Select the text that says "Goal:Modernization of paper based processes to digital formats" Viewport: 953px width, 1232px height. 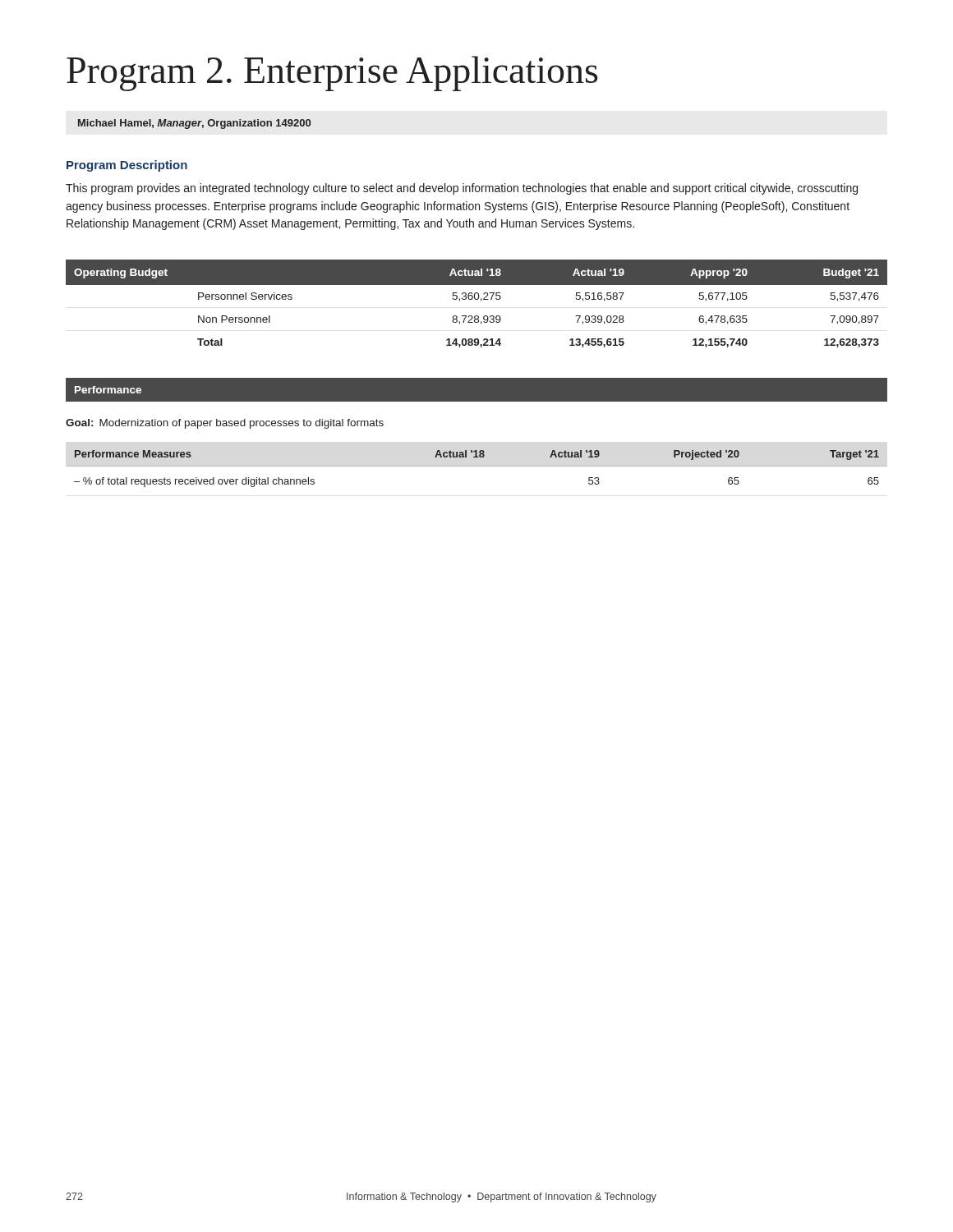(225, 424)
